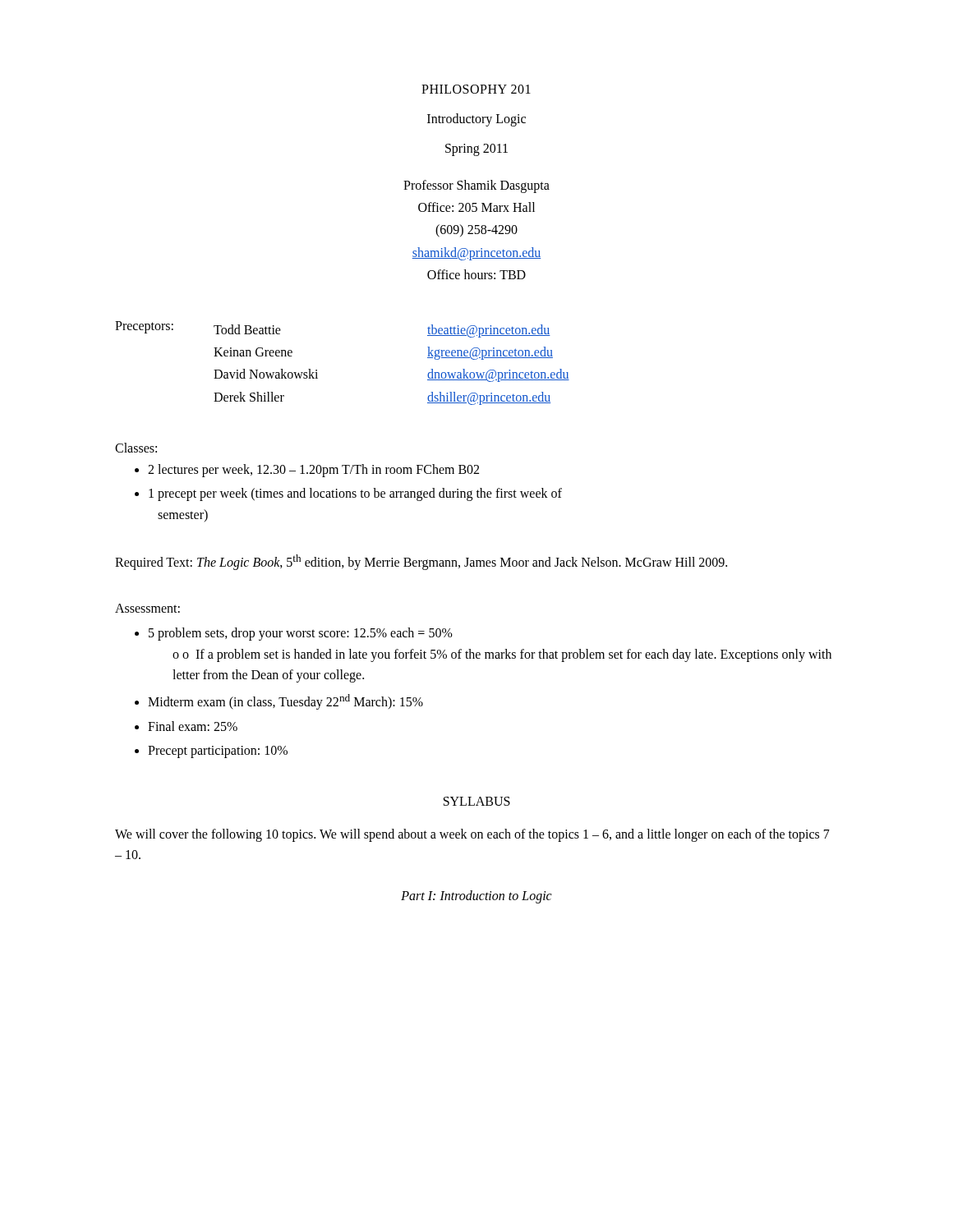953x1232 pixels.
Task: Navigate to the block starting "Professor Shamik Dasgupta"
Action: coord(476,230)
